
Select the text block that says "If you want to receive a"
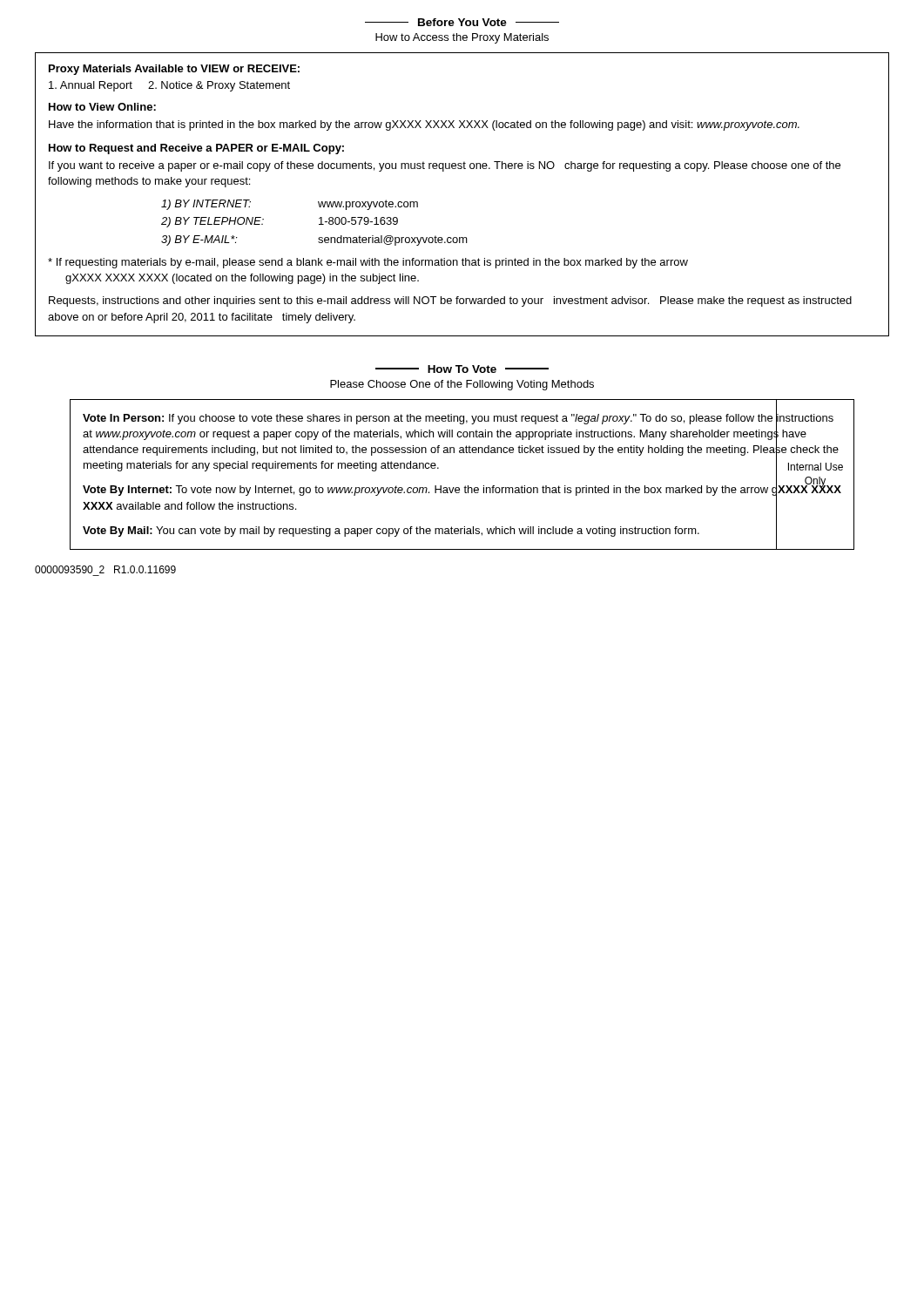coord(444,173)
